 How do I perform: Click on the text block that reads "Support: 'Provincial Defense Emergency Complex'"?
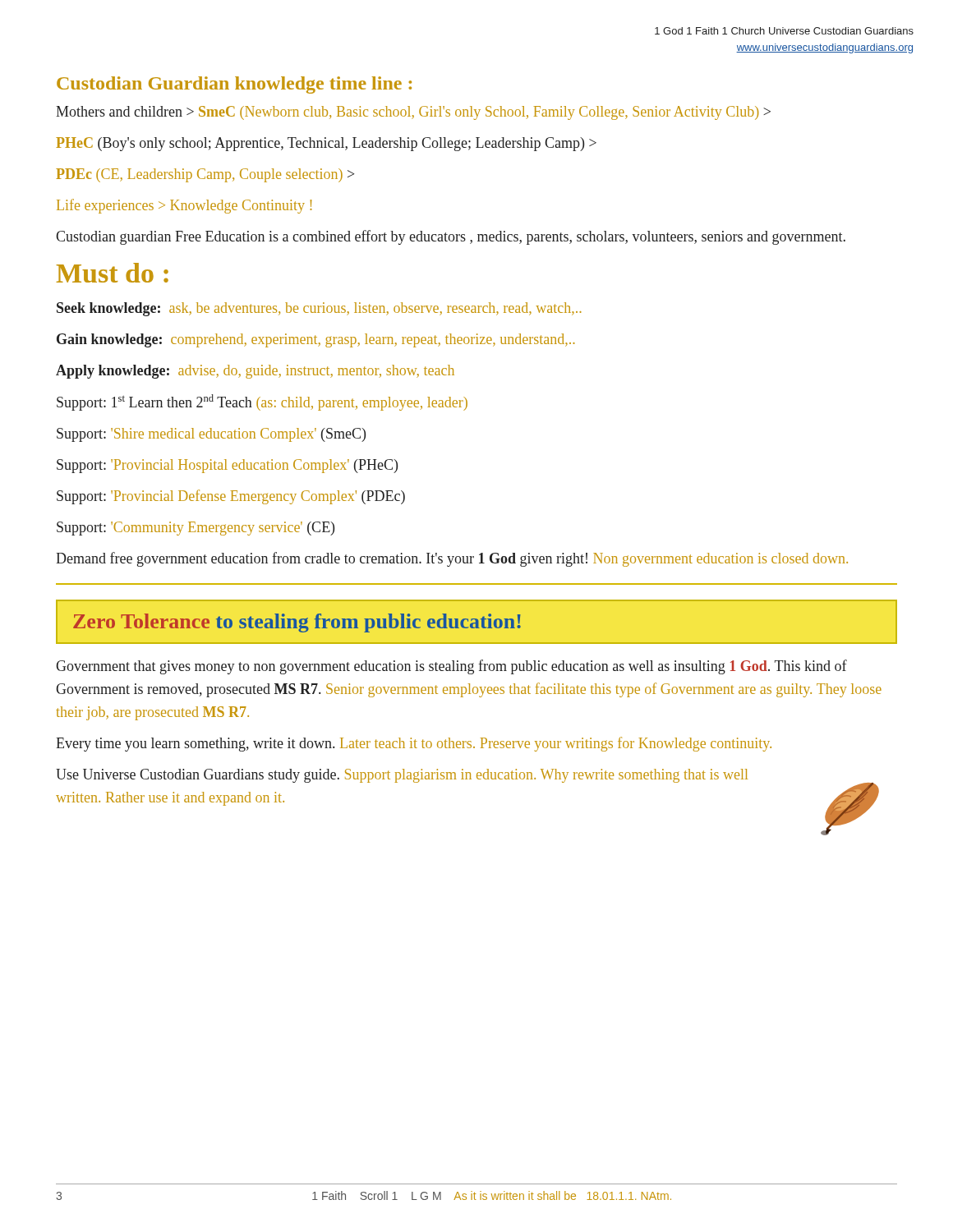coord(231,496)
